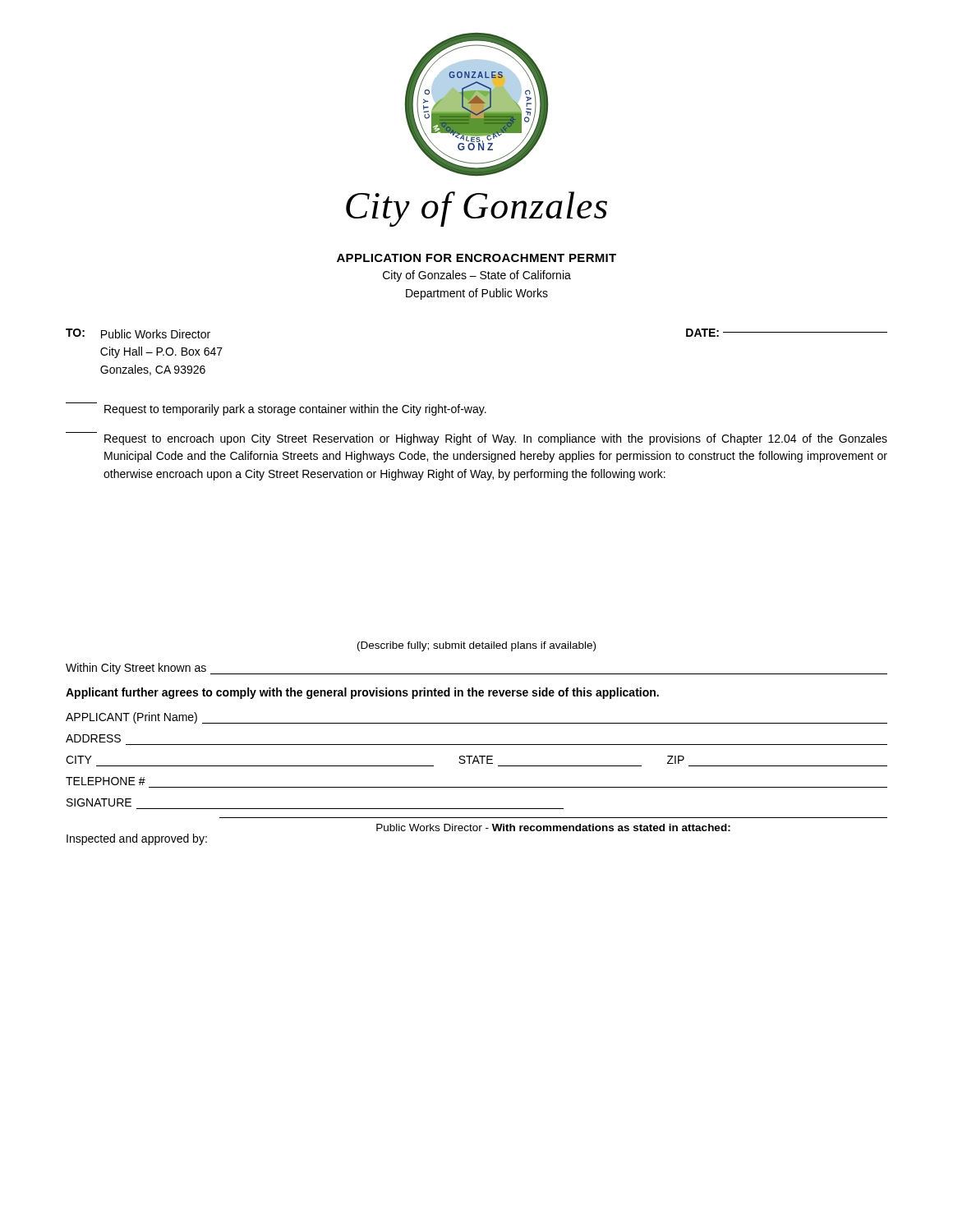This screenshot has height=1232, width=953.
Task: Click on the region starting "Public Works Director - With"
Action: pyautogui.click(x=553, y=827)
